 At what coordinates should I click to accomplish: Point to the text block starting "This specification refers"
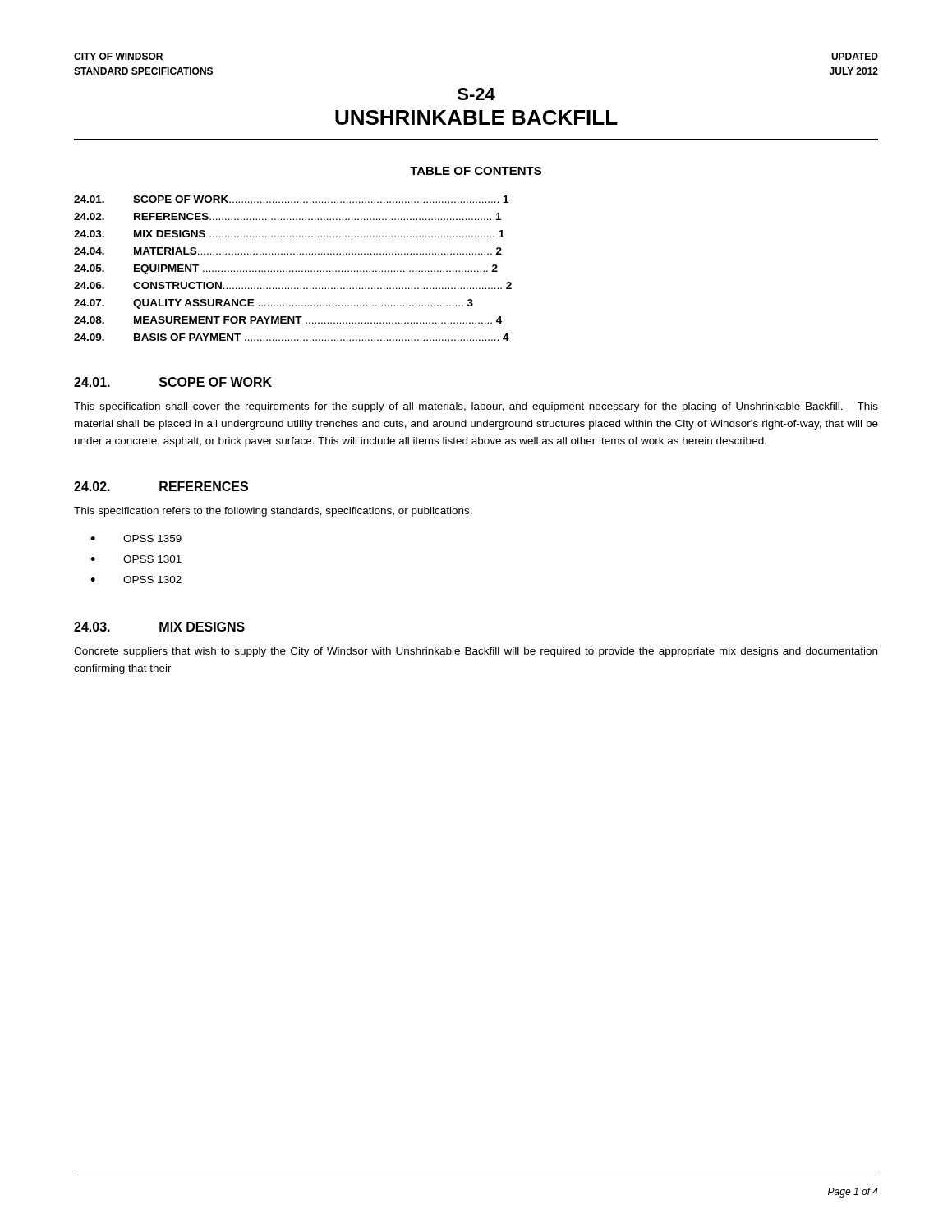click(273, 510)
